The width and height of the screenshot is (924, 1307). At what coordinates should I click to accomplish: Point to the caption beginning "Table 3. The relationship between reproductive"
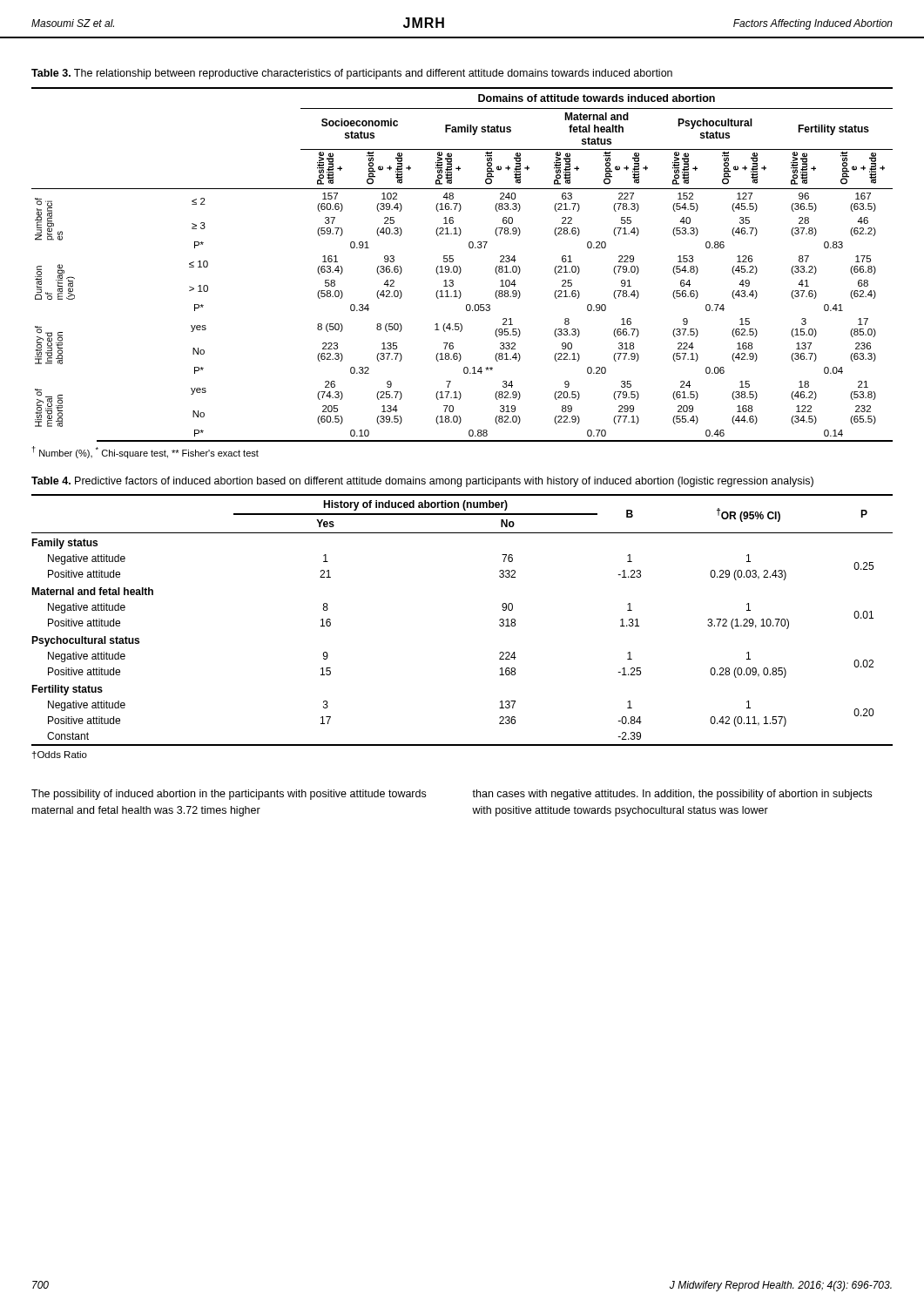(352, 73)
